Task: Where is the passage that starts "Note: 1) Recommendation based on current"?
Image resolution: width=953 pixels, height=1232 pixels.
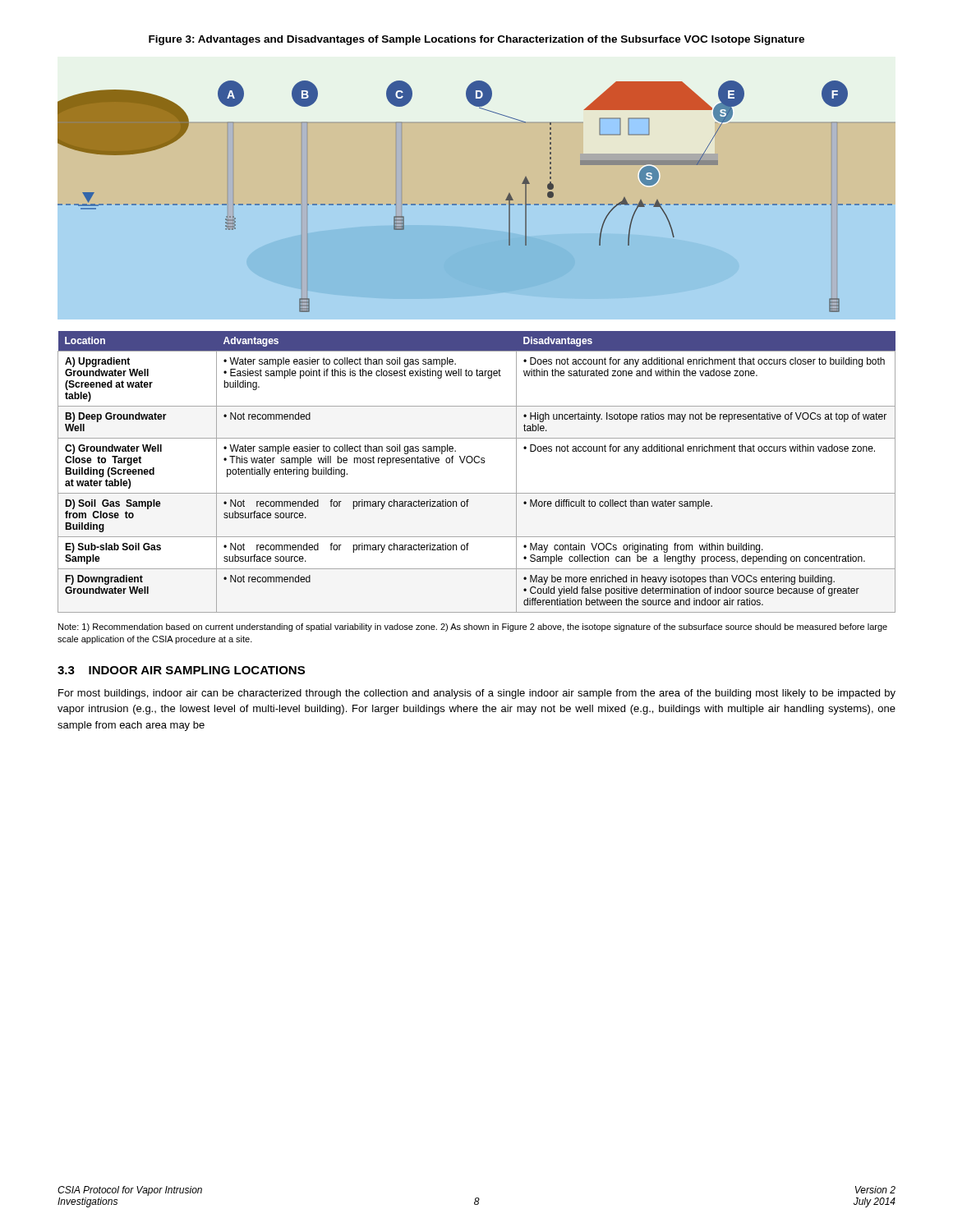Action: tap(472, 633)
